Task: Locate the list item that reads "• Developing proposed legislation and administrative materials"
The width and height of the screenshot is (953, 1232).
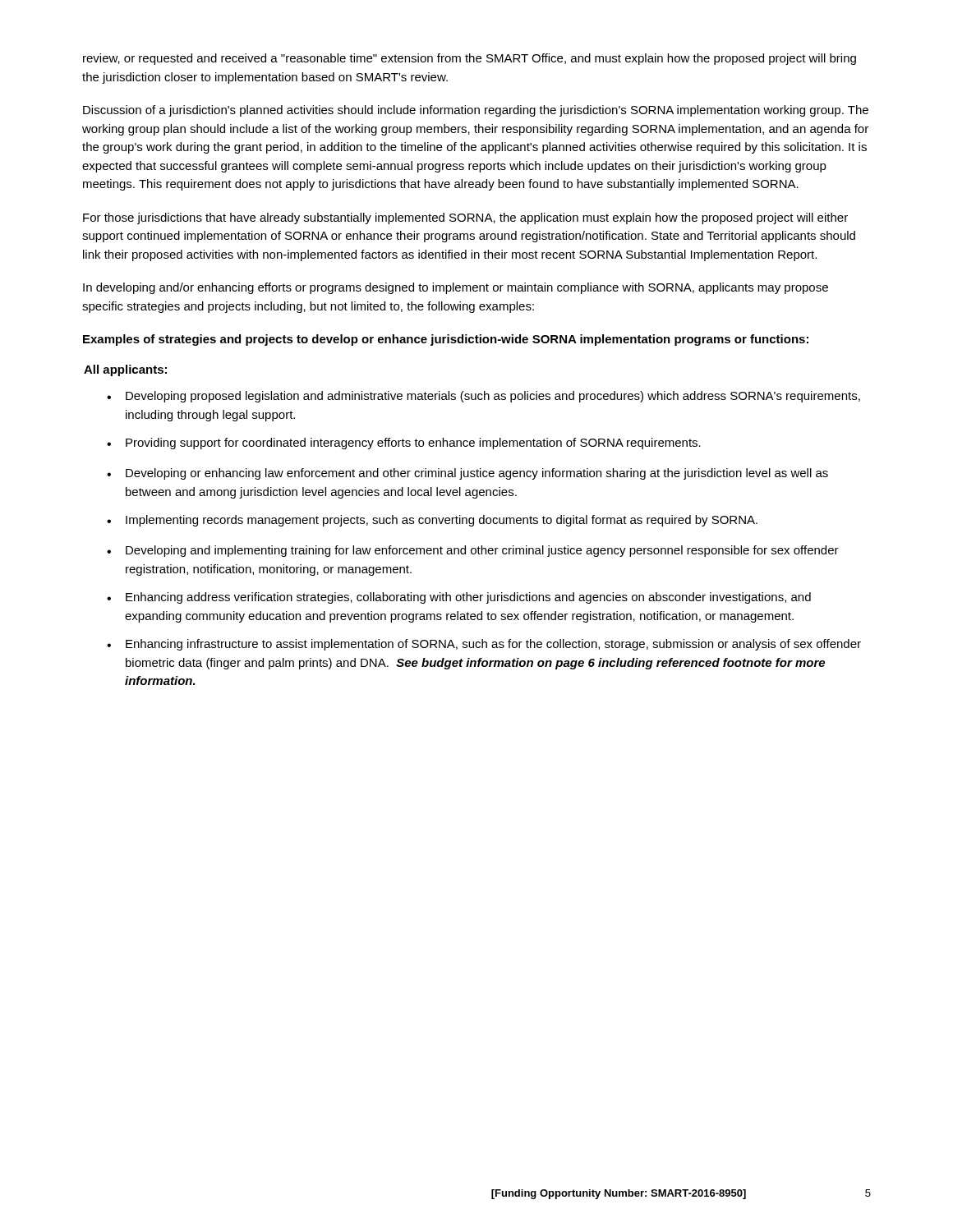Action: [489, 405]
